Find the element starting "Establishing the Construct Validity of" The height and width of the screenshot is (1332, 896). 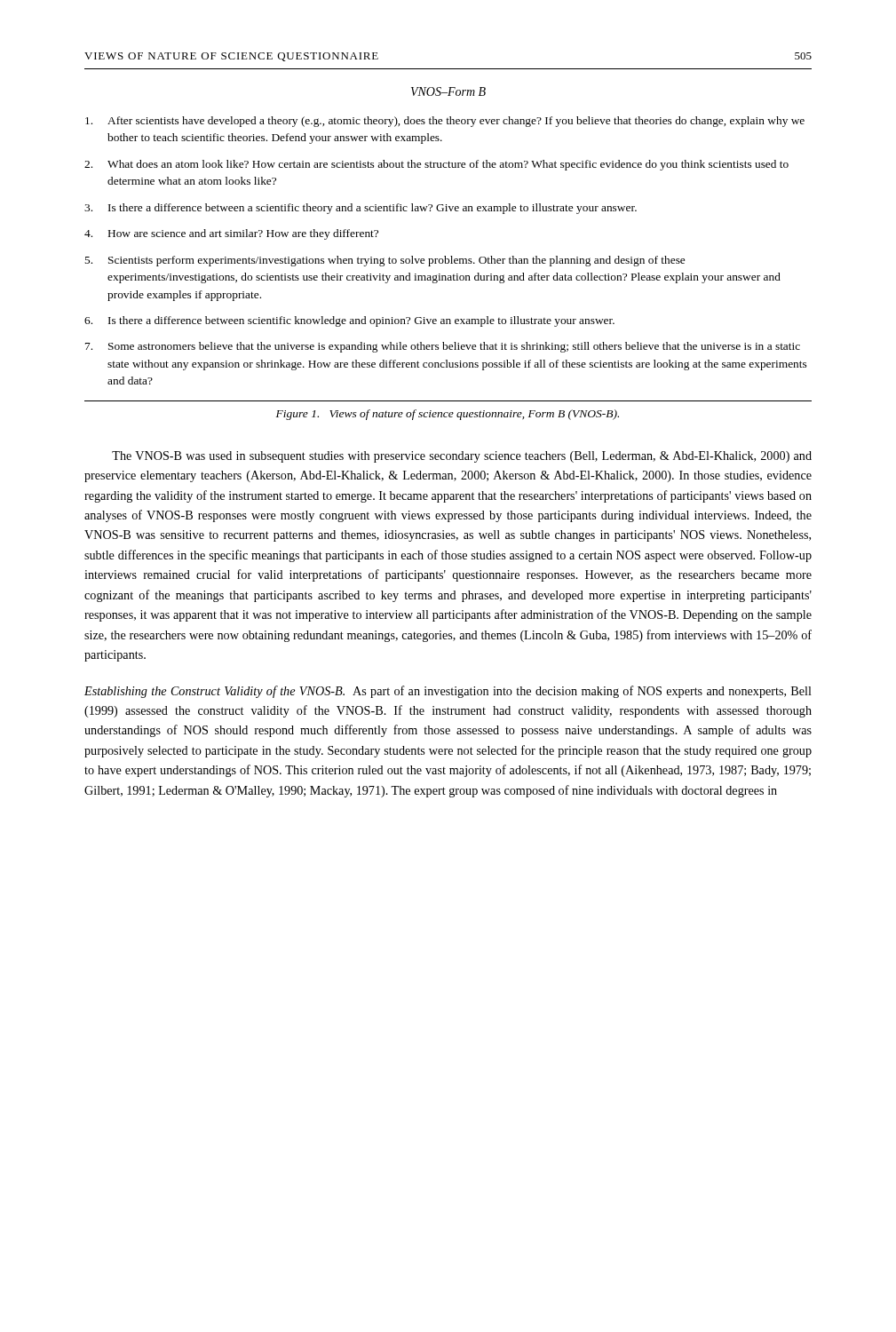tap(448, 740)
